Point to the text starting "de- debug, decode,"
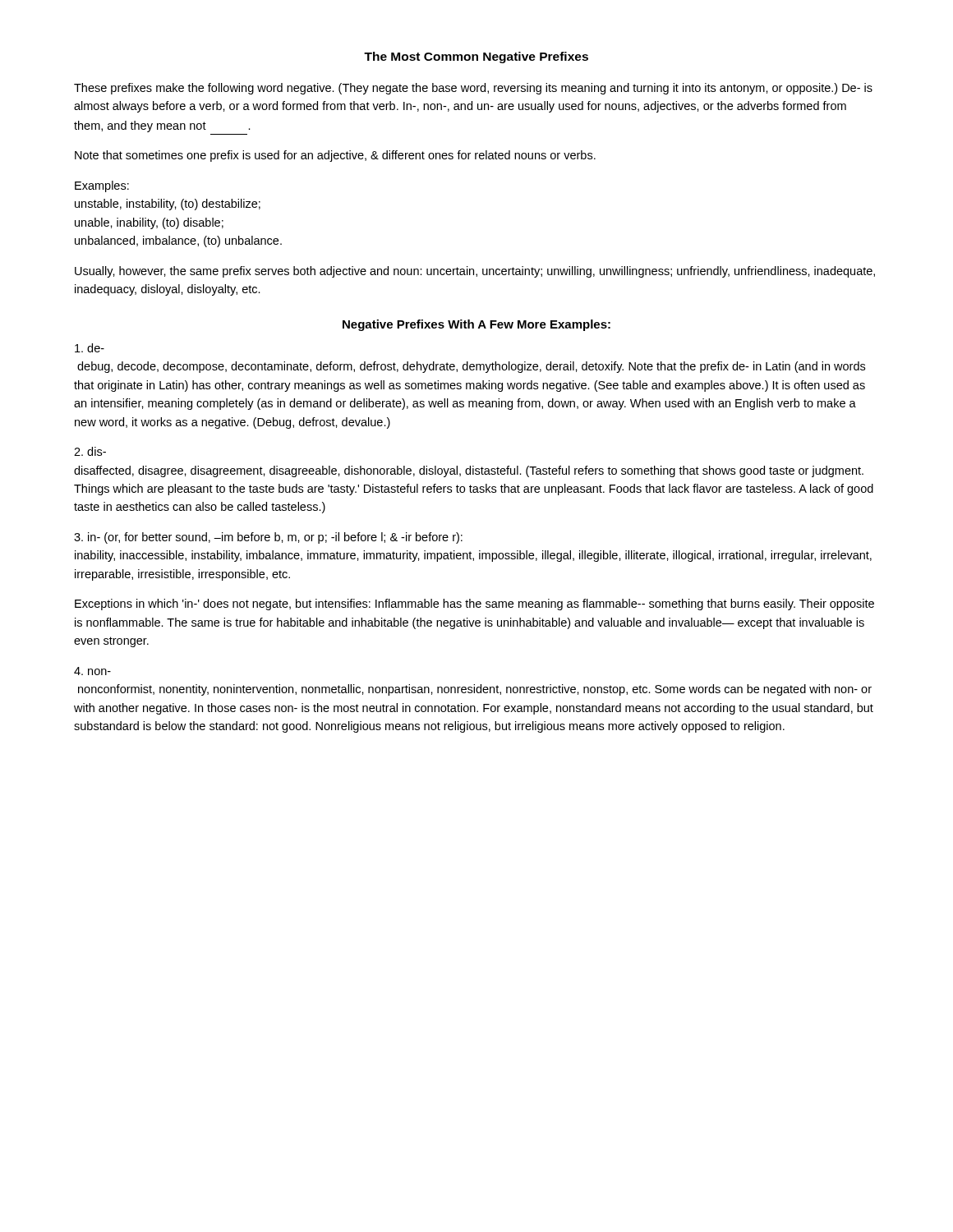Viewport: 953px width, 1232px height. [x=470, y=385]
